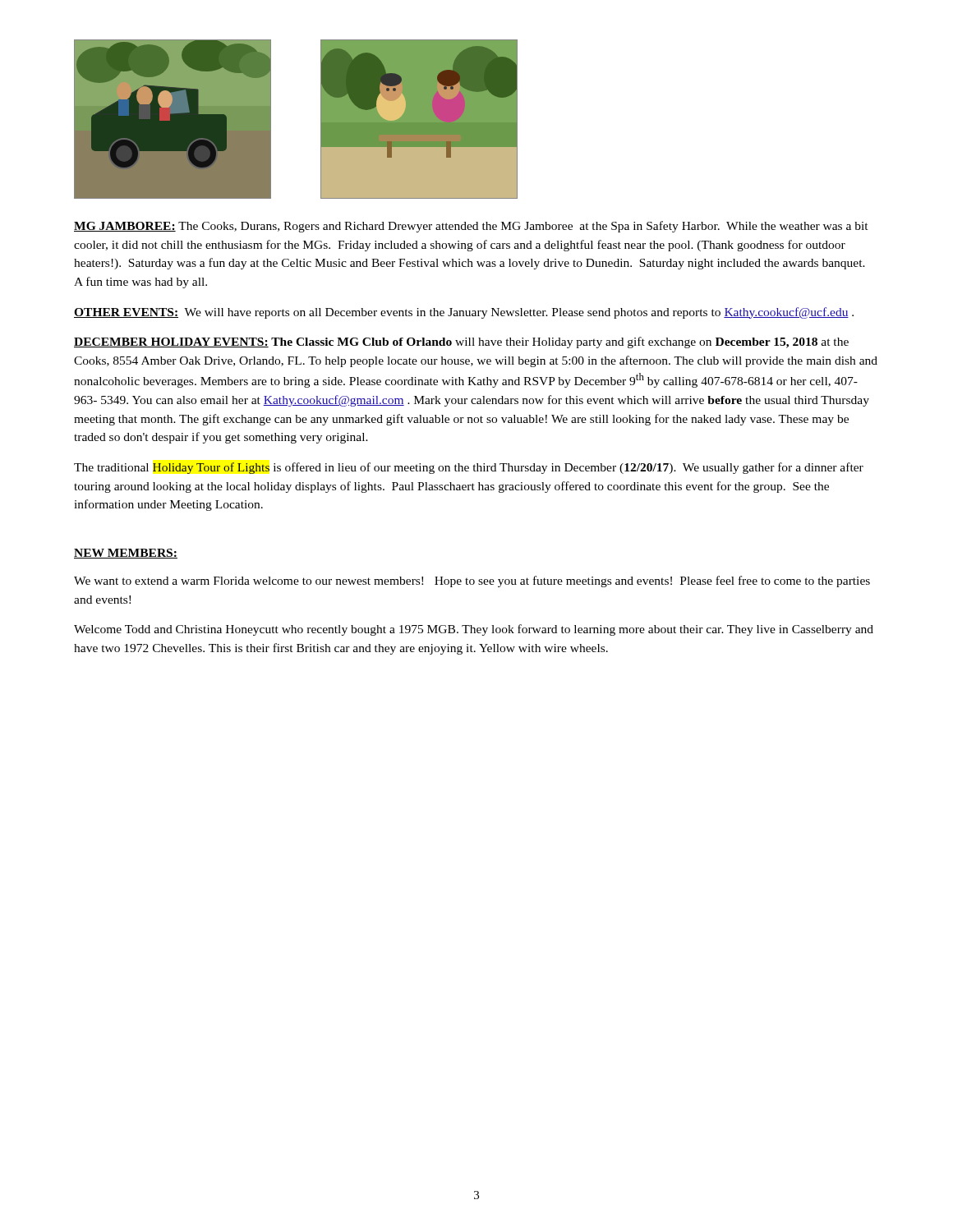Select the text block containing "We want to extend a warm"
The width and height of the screenshot is (953, 1232).
coord(472,590)
